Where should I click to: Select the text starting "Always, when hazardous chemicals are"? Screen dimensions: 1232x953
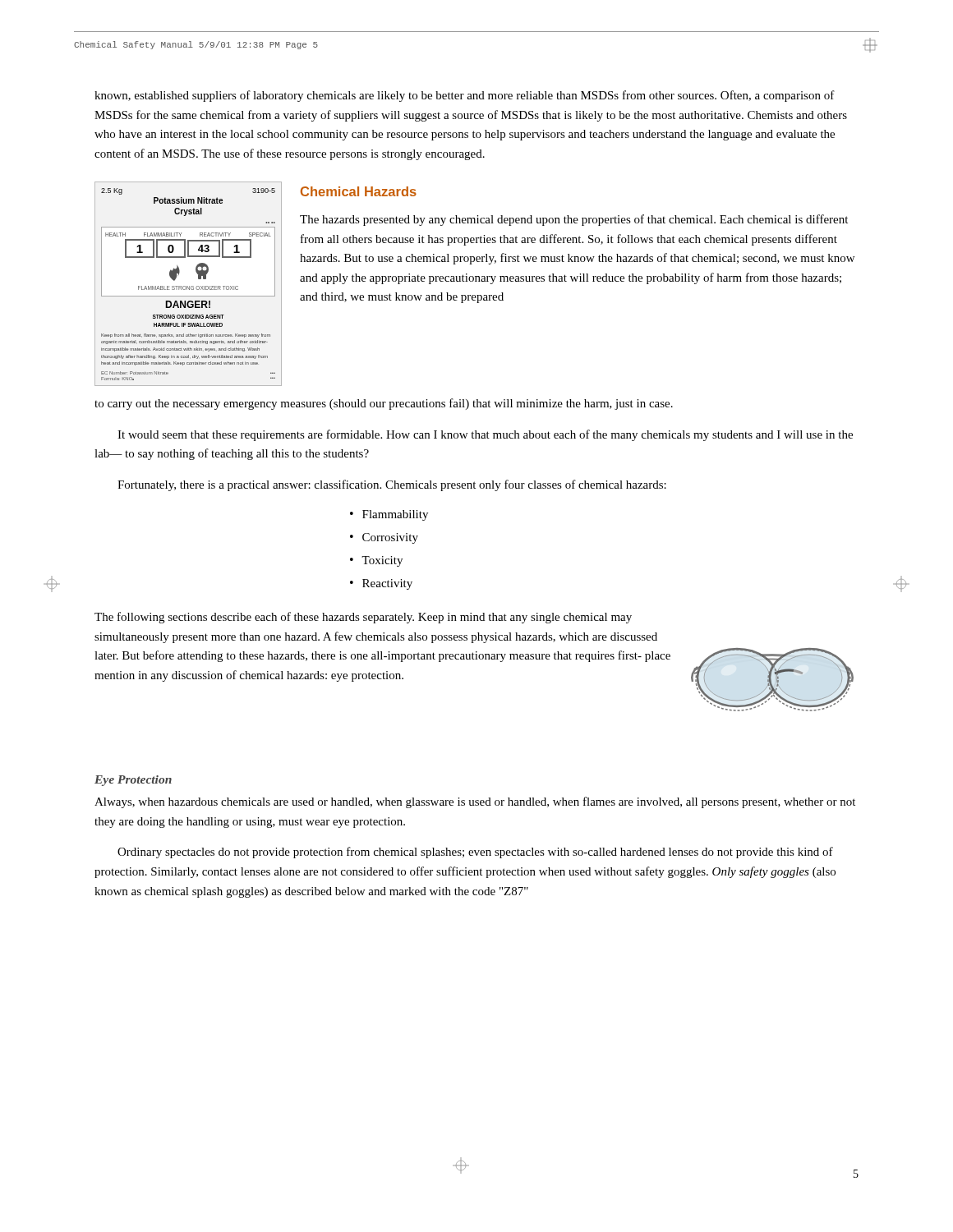tap(475, 812)
